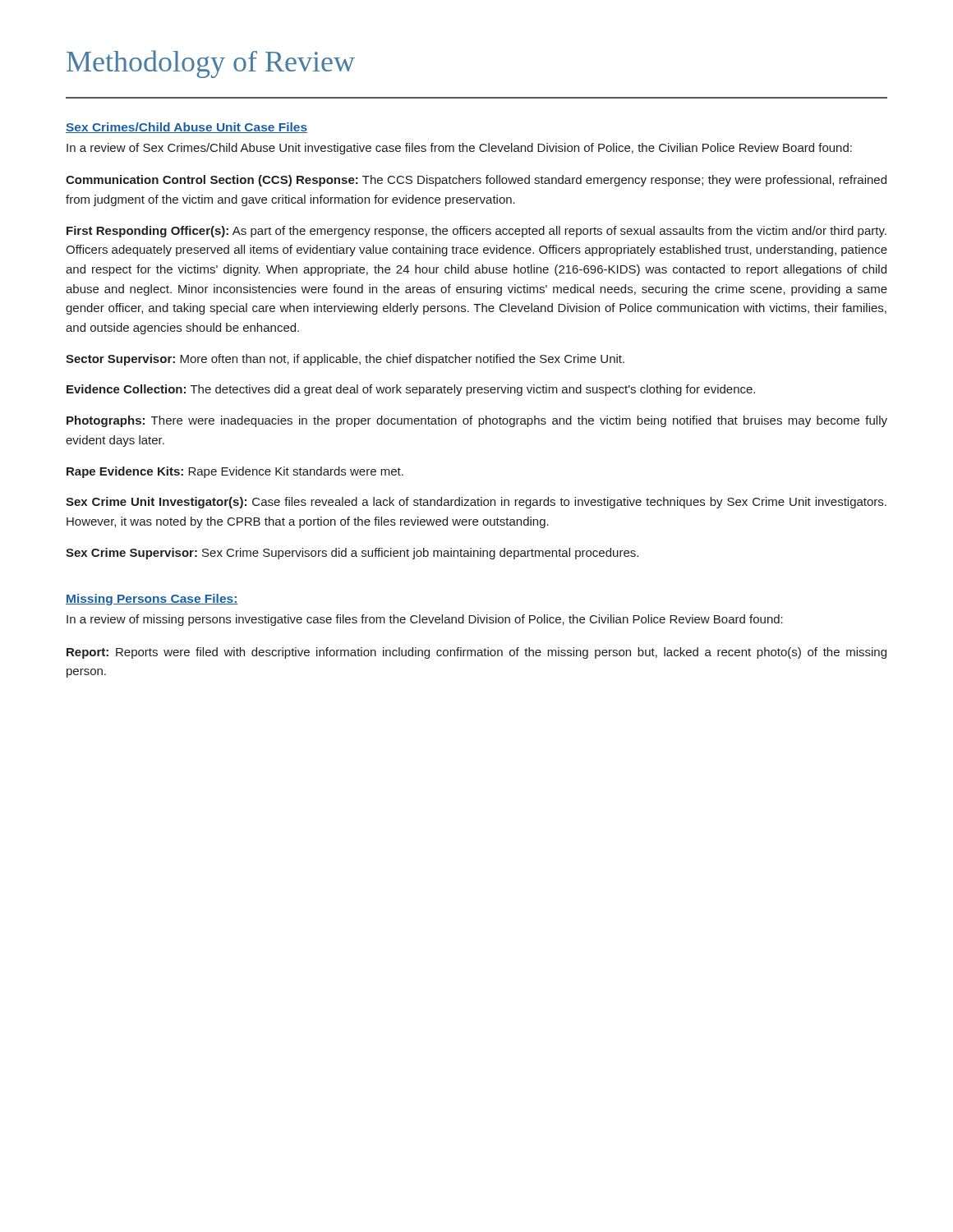Click on the block starting "Photographs: There were"

[x=476, y=430]
